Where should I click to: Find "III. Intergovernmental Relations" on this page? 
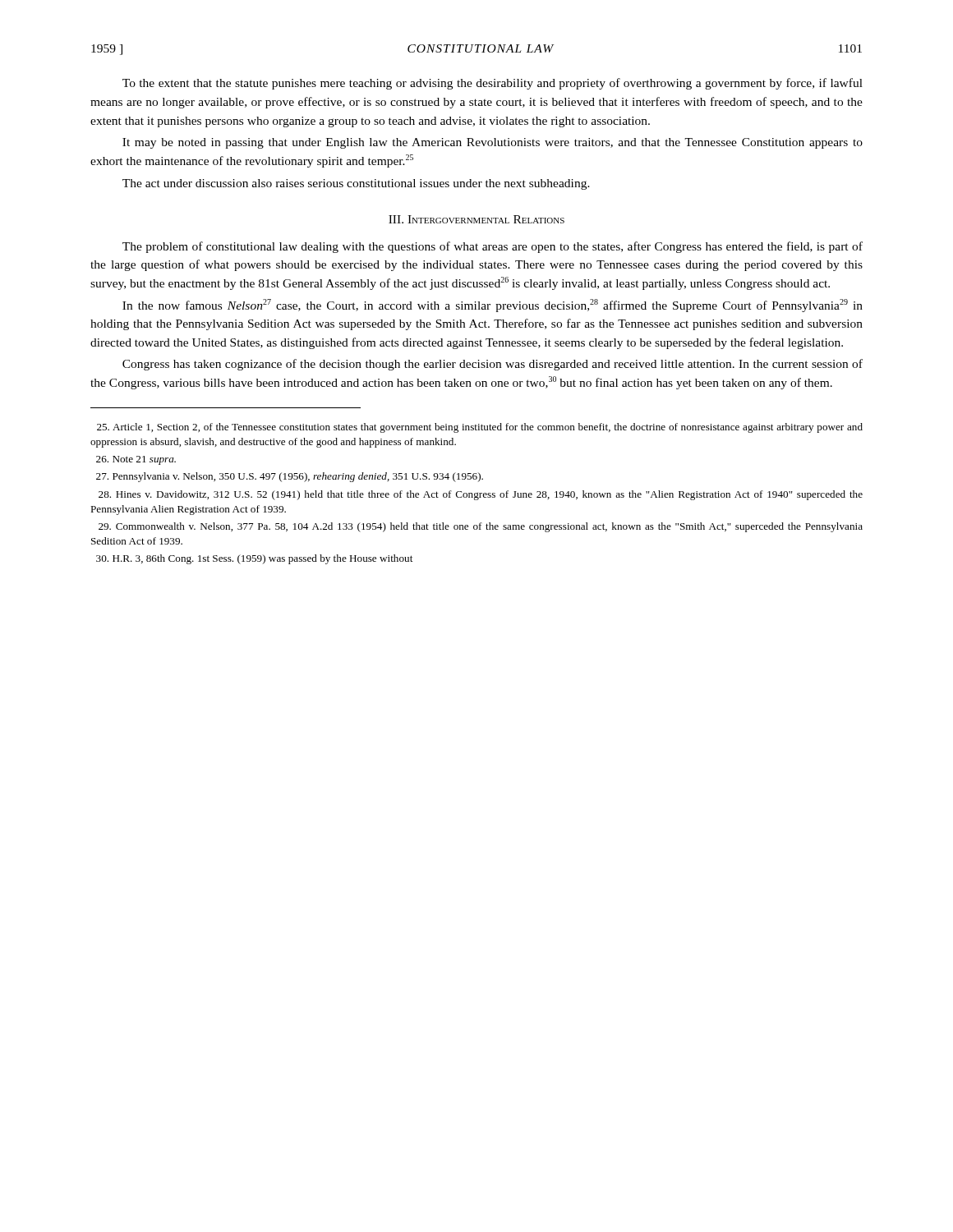[476, 219]
